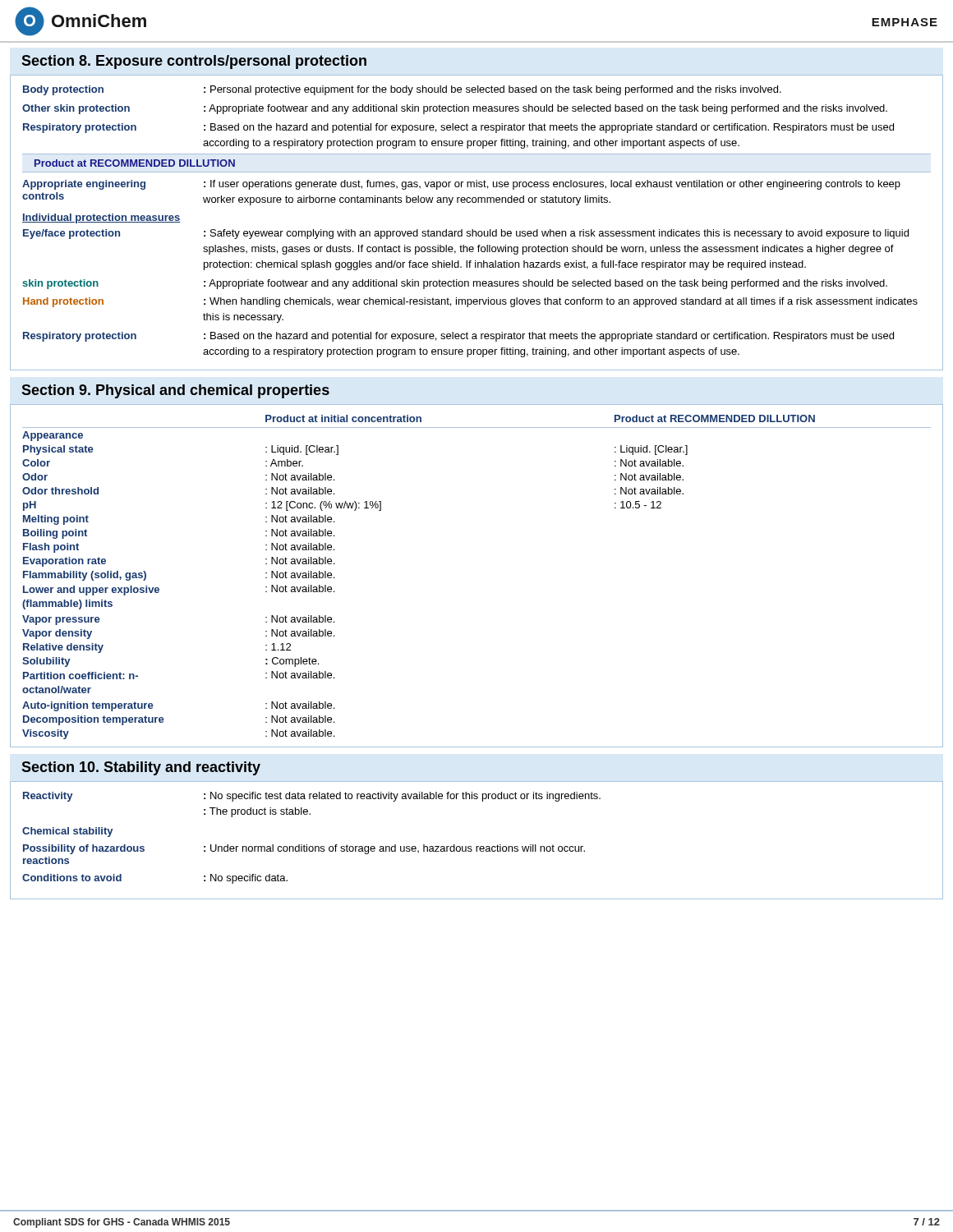Viewport: 953px width, 1232px height.
Task: Click on the text containing "Product at RECOMMENDED DILLUTION"
Action: coord(135,163)
